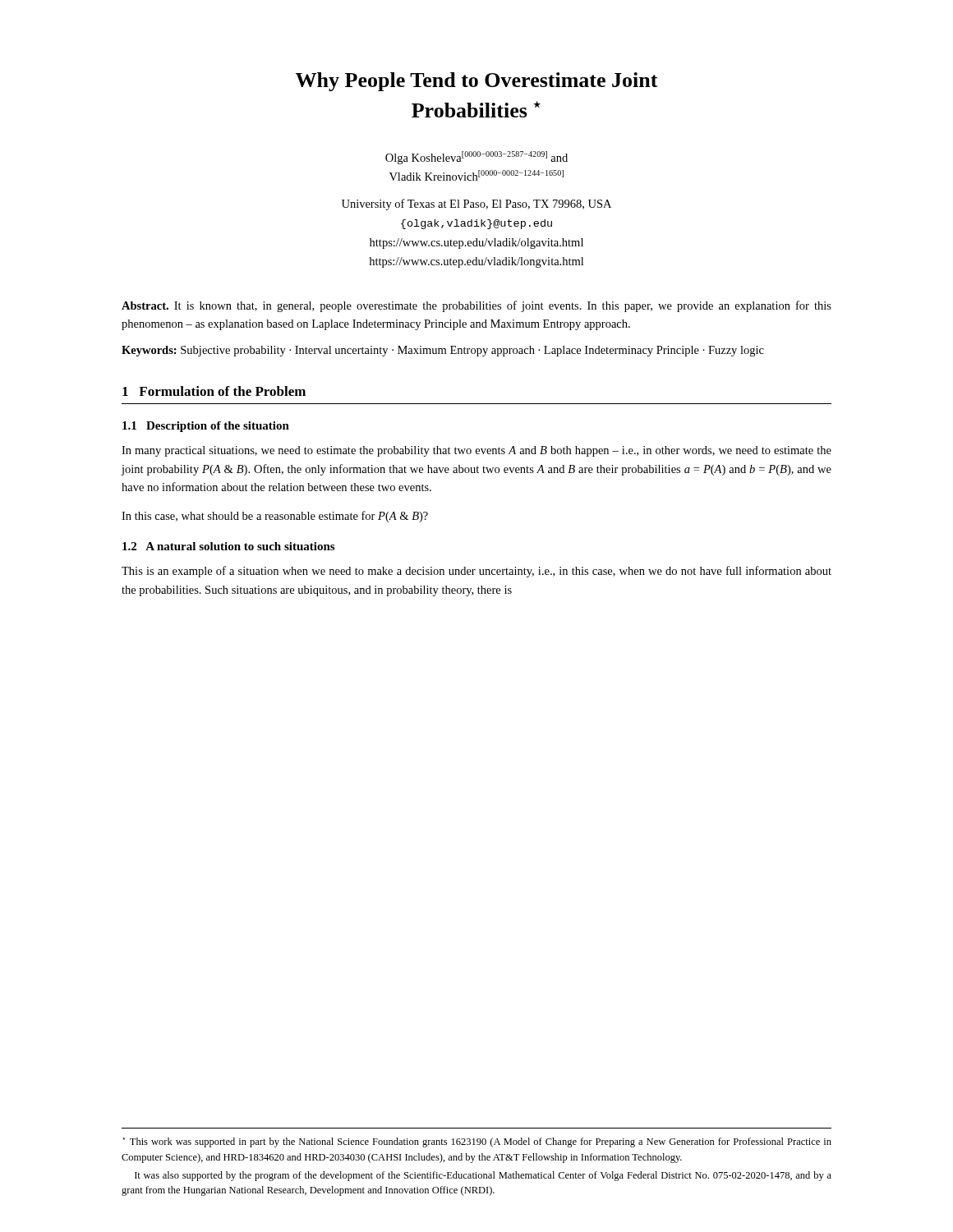The height and width of the screenshot is (1232, 953).
Task: Find the block on this page that starts "In many practical situations, we need to estimate"
Action: (x=476, y=469)
